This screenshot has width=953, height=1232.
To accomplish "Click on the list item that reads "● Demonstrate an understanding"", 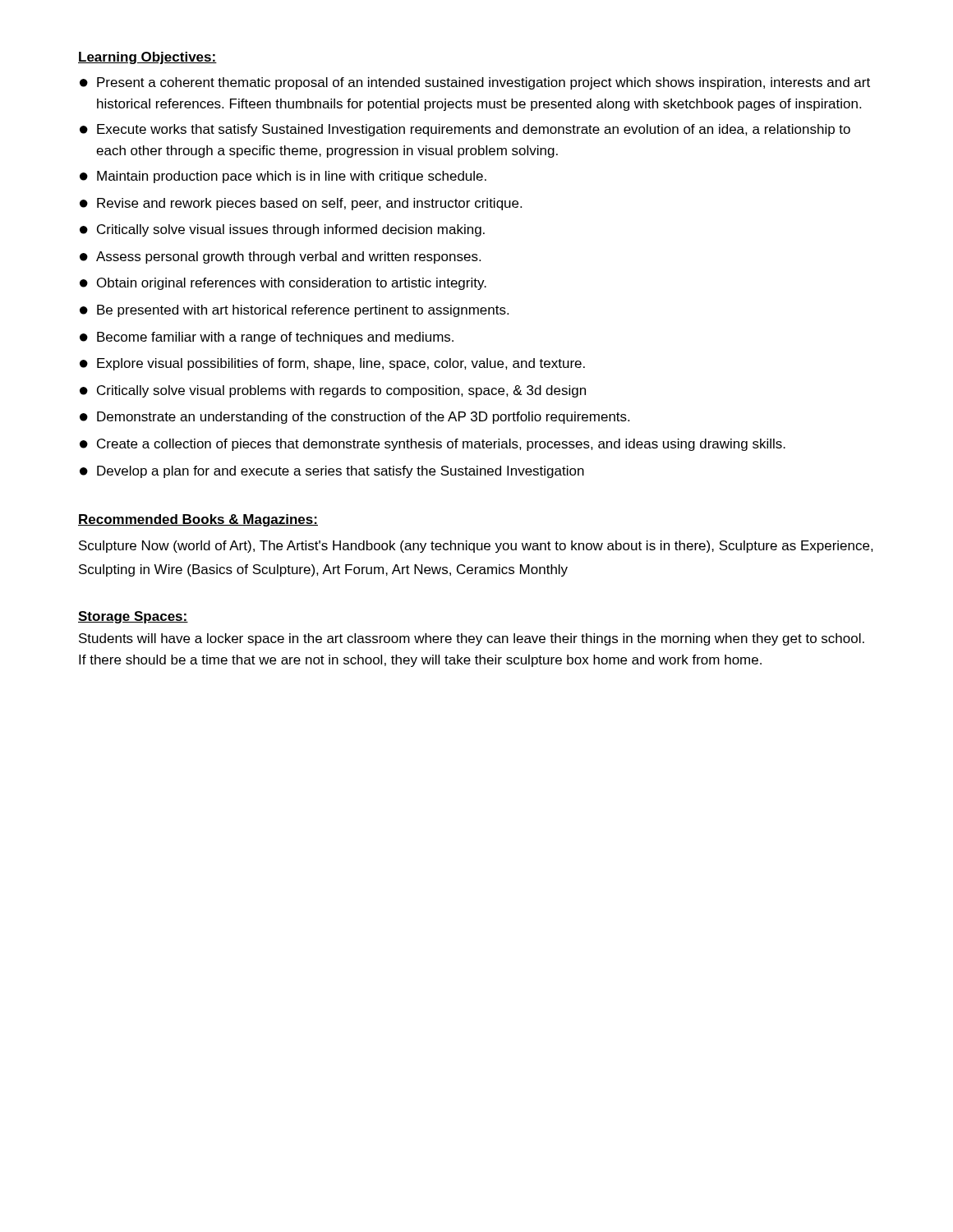I will [476, 418].
